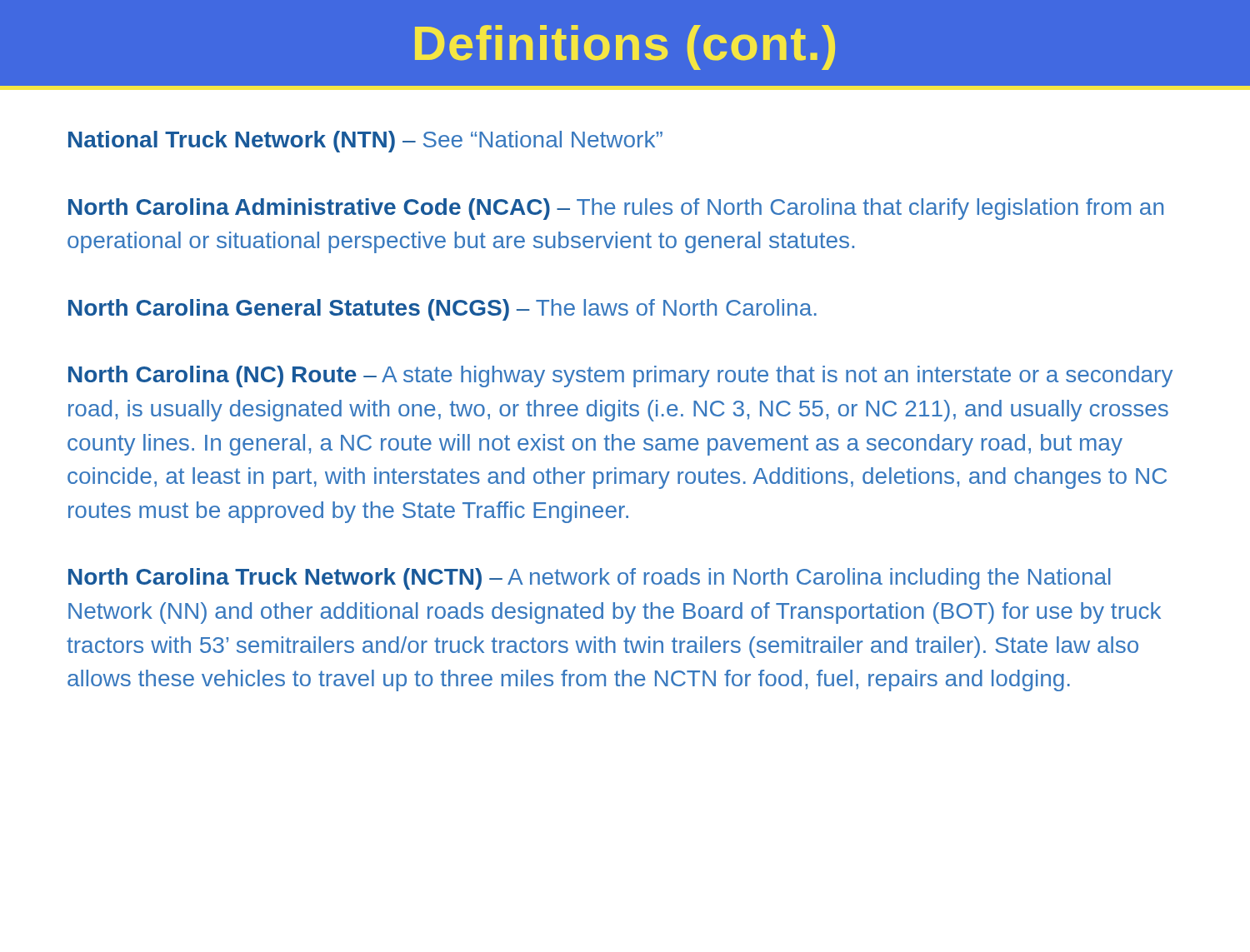This screenshot has height=952, width=1250.
Task: Locate the block of text that opens with "National Truck Network (NTN)"
Action: coord(365,140)
